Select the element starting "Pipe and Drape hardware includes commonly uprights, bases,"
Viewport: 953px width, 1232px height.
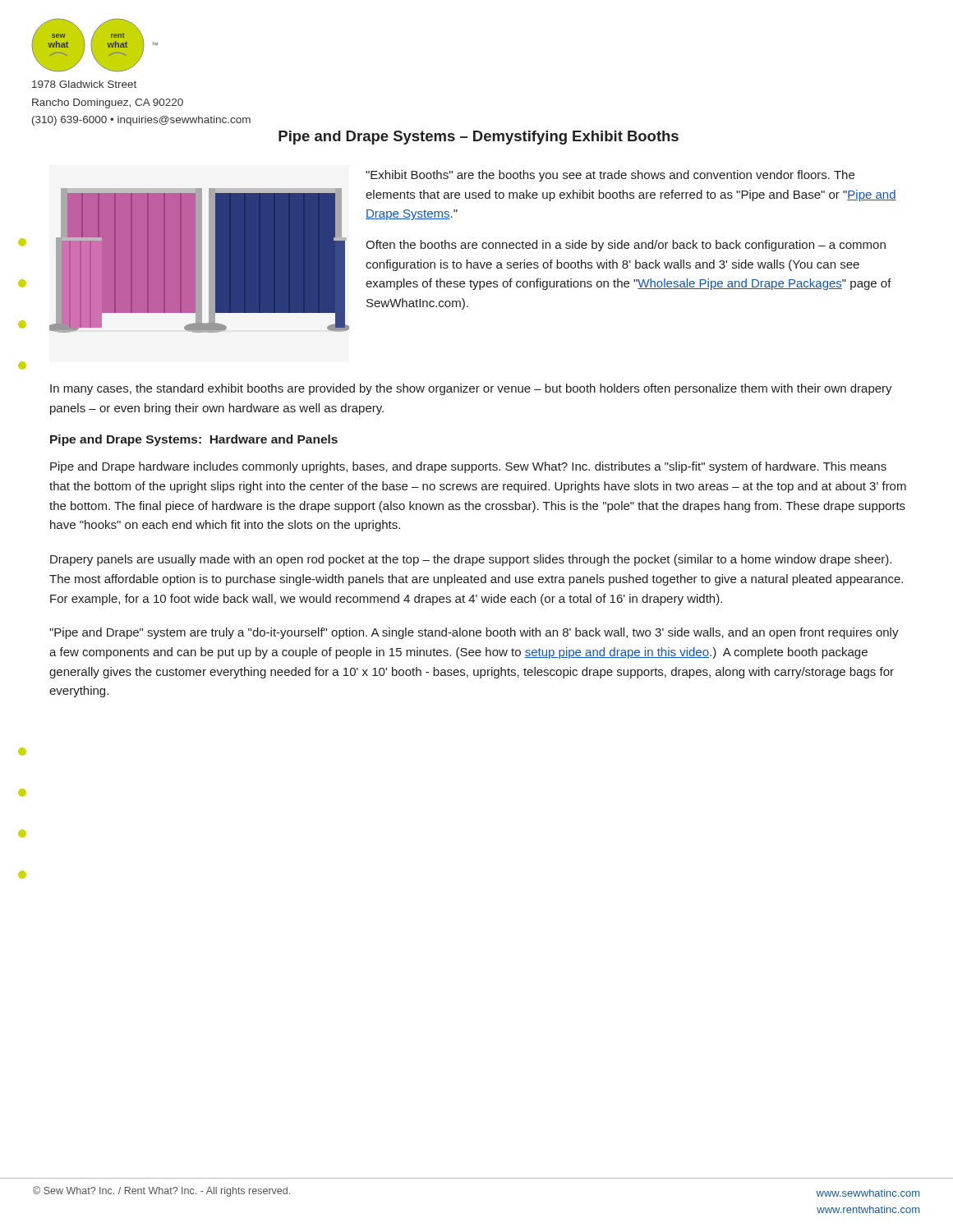478,496
